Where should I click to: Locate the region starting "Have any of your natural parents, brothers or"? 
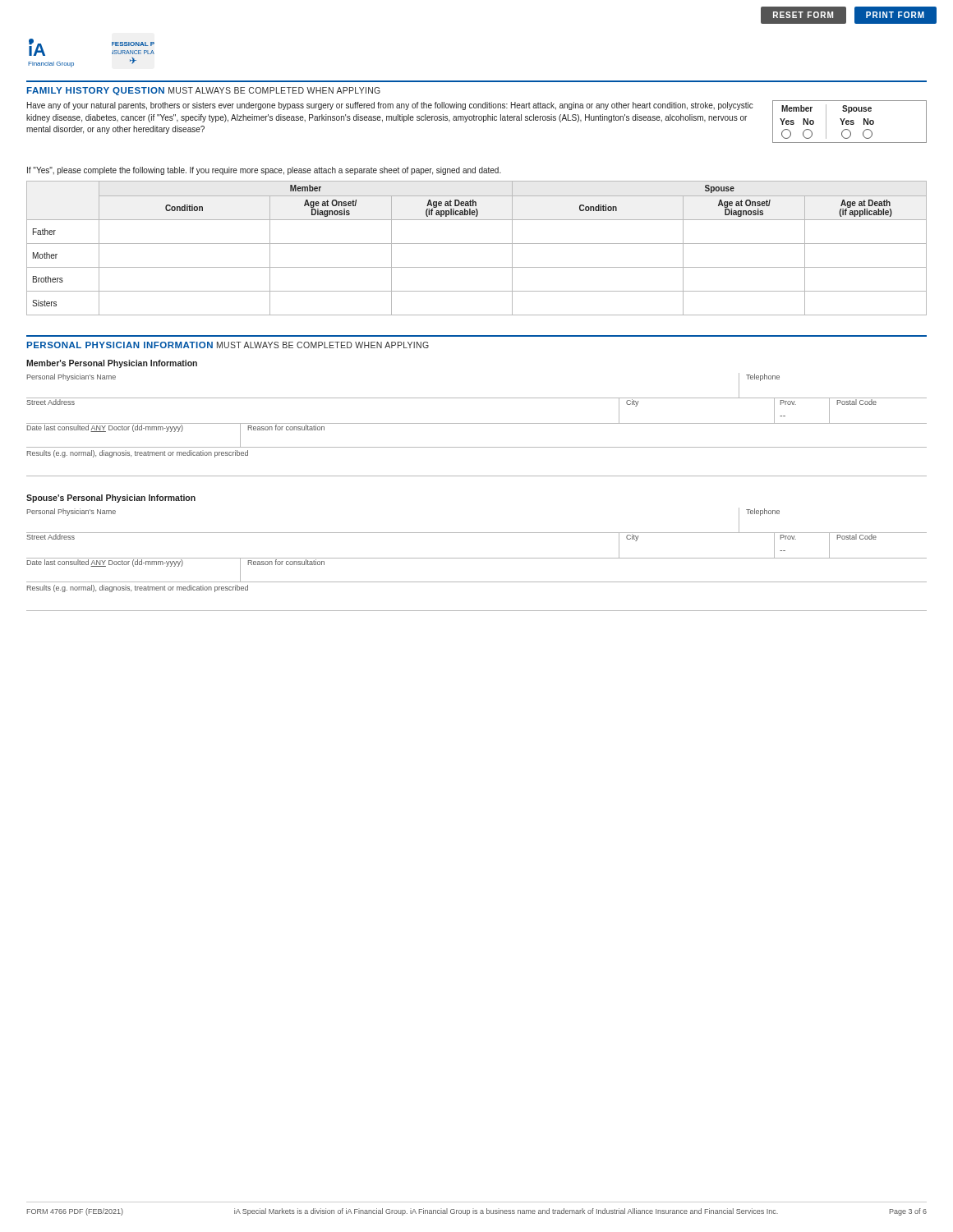tap(390, 117)
